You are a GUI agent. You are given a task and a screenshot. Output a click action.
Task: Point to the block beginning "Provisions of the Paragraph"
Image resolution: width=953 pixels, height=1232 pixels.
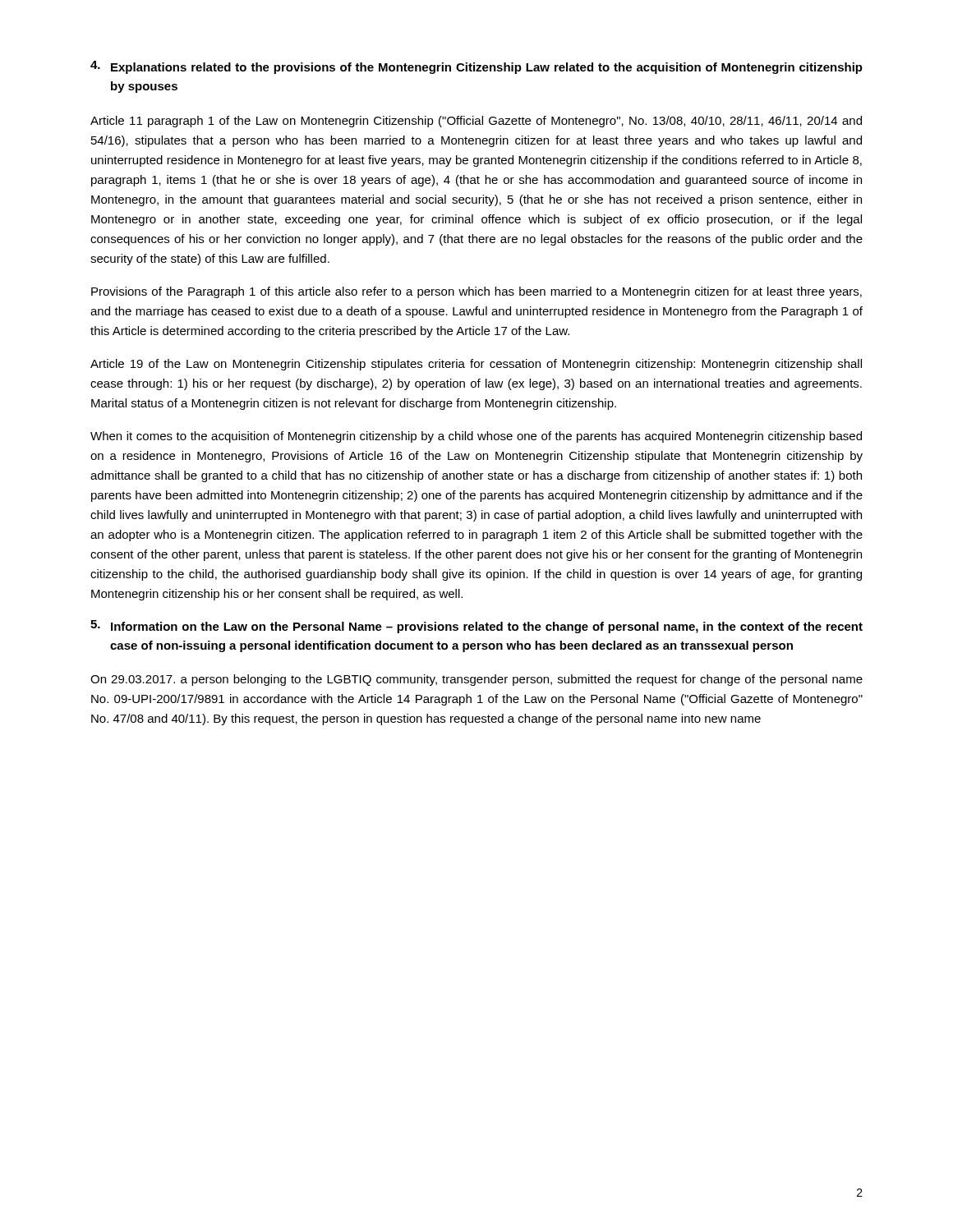pyautogui.click(x=476, y=311)
